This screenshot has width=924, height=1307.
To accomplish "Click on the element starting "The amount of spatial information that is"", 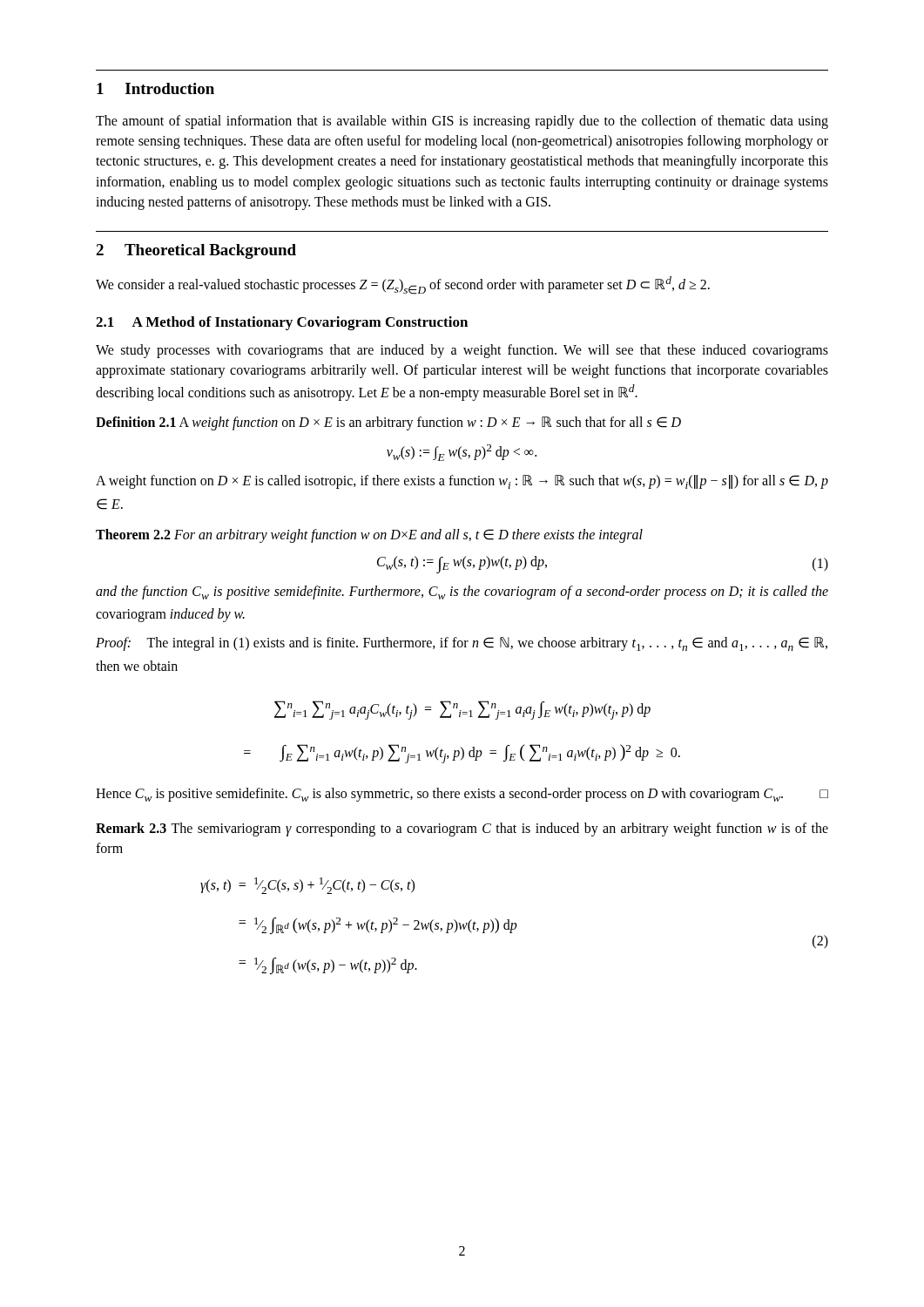I will tap(462, 161).
